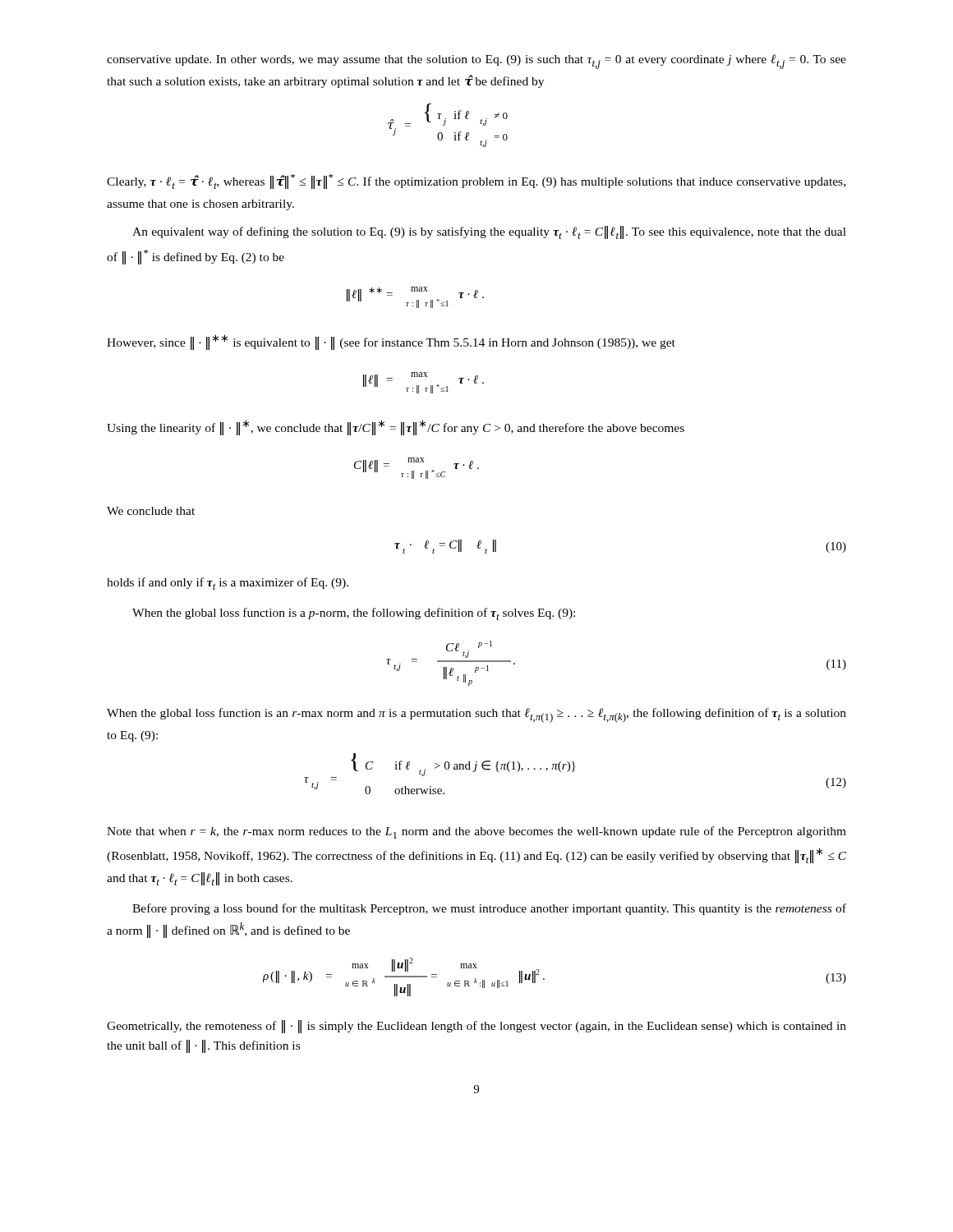Locate the text block that reads "Note that when r = k, the r-max"
Viewport: 953px width, 1232px height.
476,856
